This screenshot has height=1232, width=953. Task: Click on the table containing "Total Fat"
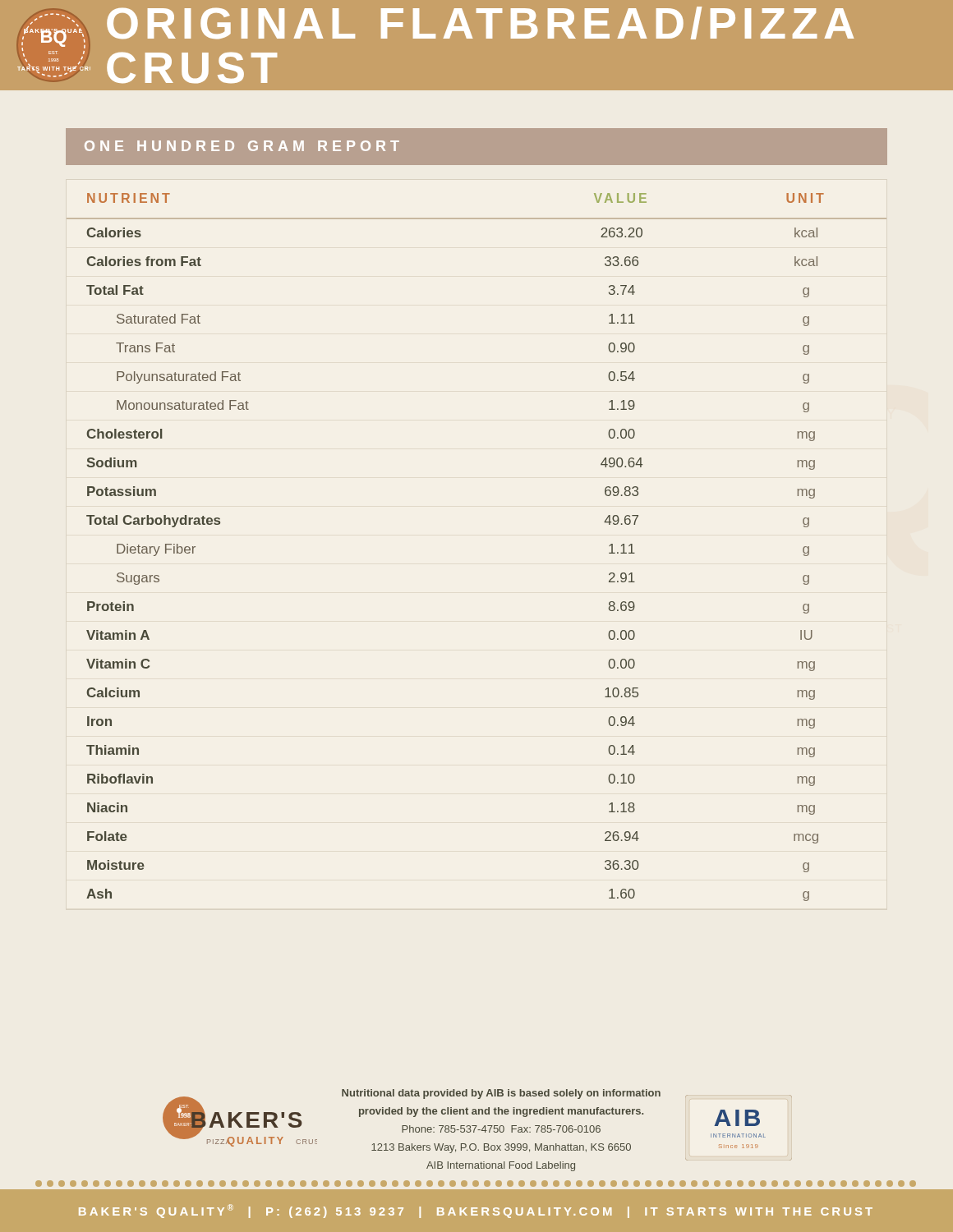tap(476, 533)
